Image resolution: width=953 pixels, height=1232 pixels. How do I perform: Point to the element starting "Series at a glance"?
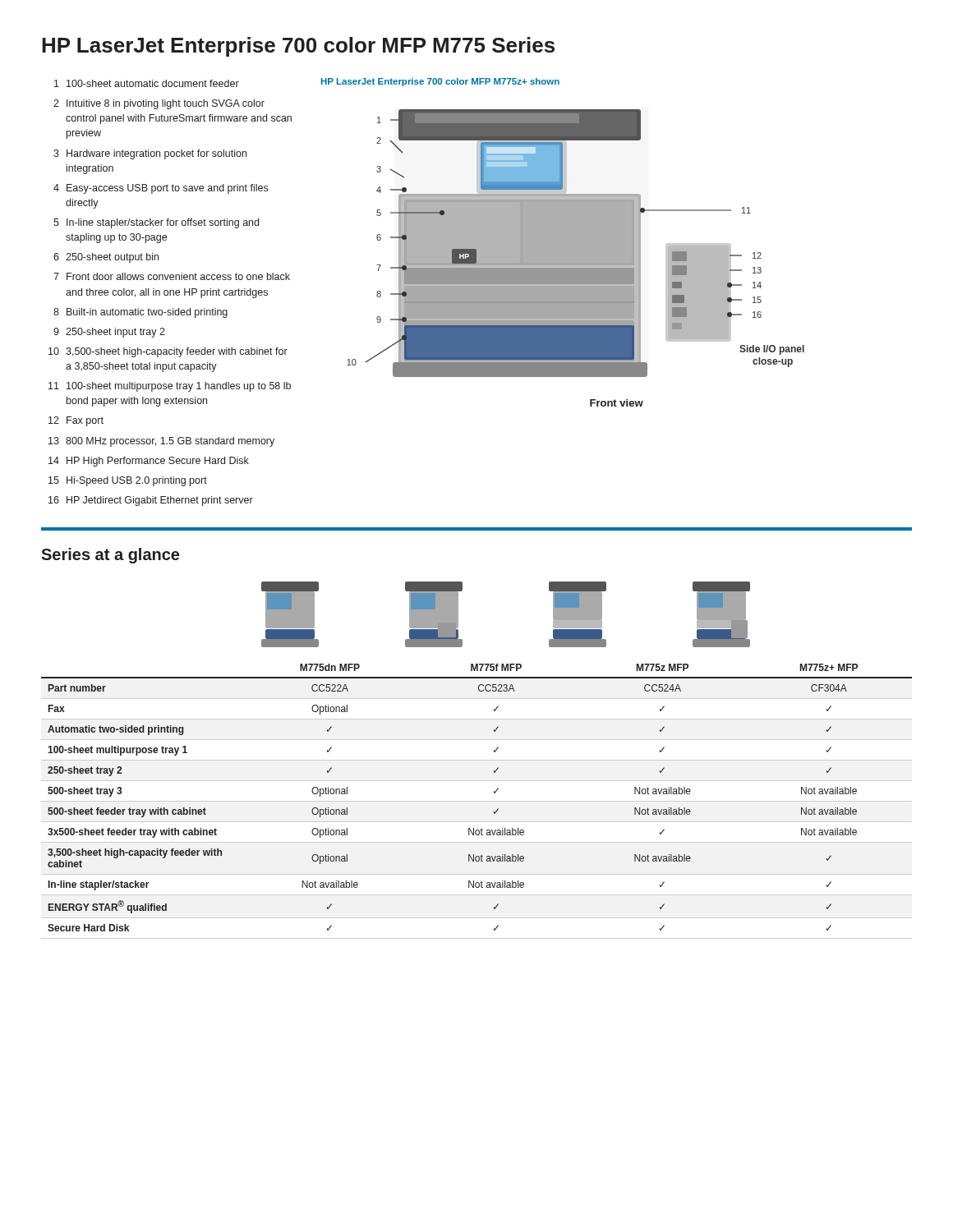tap(111, 554)
